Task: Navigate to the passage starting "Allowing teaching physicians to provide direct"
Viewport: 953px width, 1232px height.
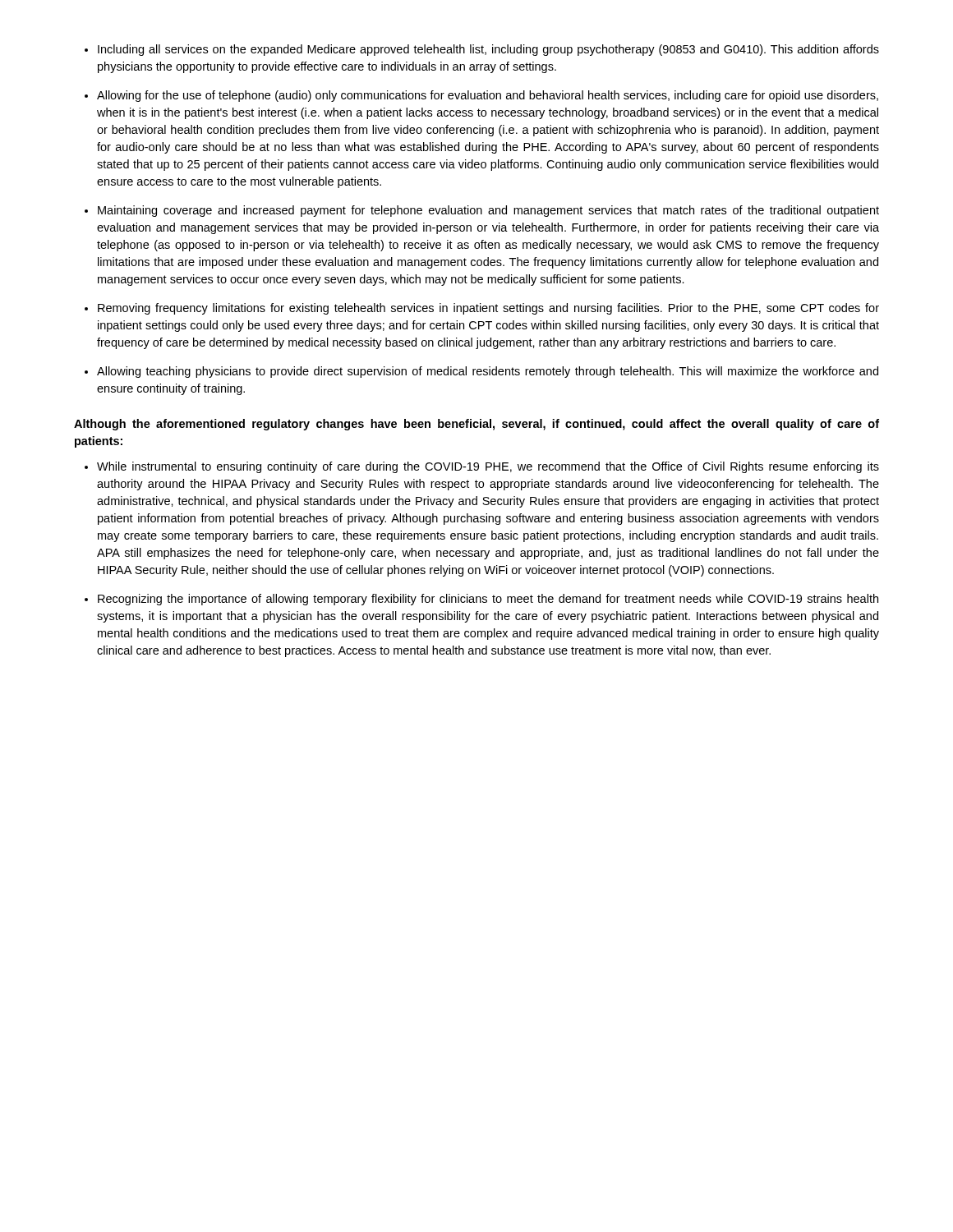Action: (x=488, y=381)
